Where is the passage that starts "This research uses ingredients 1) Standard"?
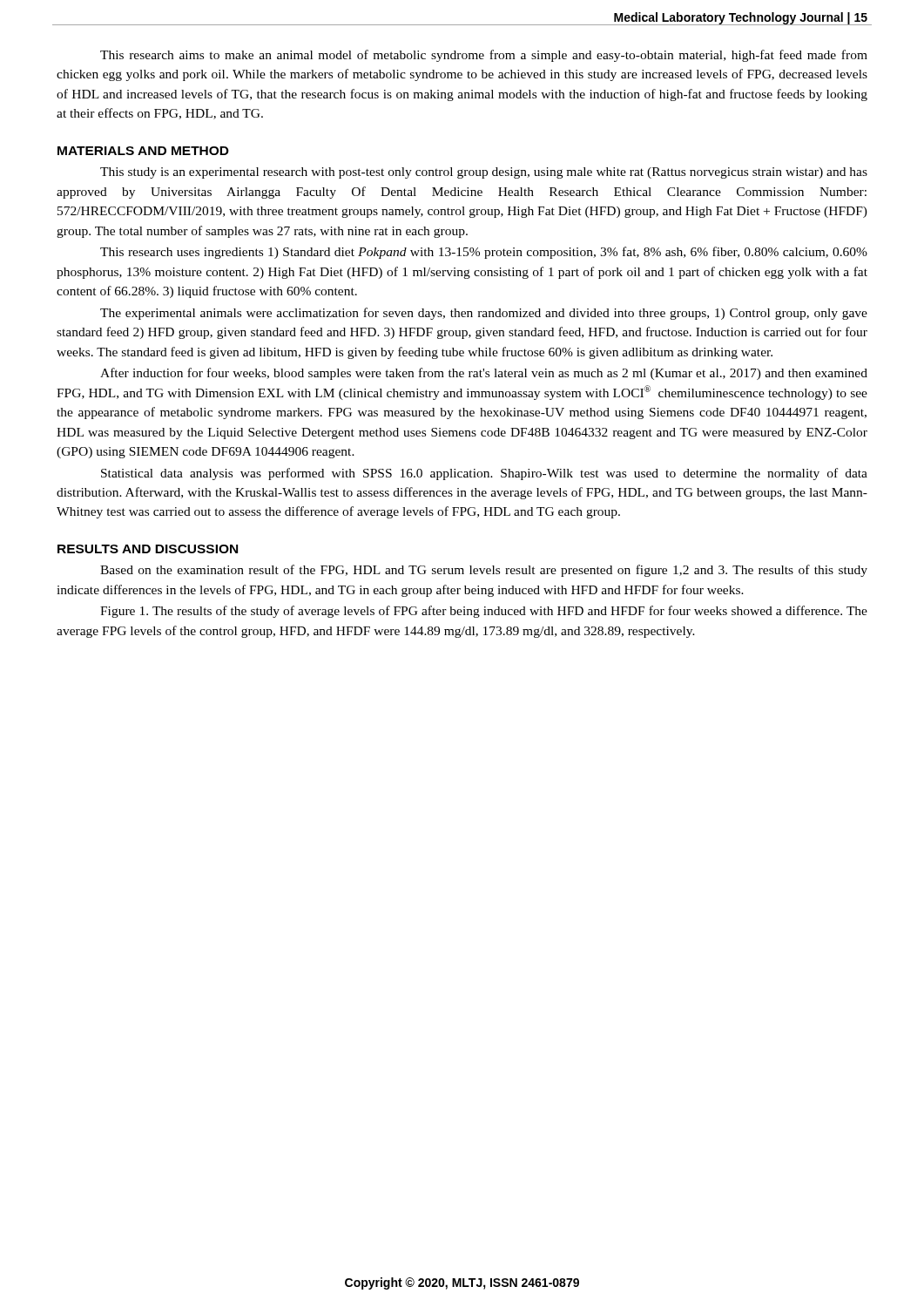 (x=462, y=272)
